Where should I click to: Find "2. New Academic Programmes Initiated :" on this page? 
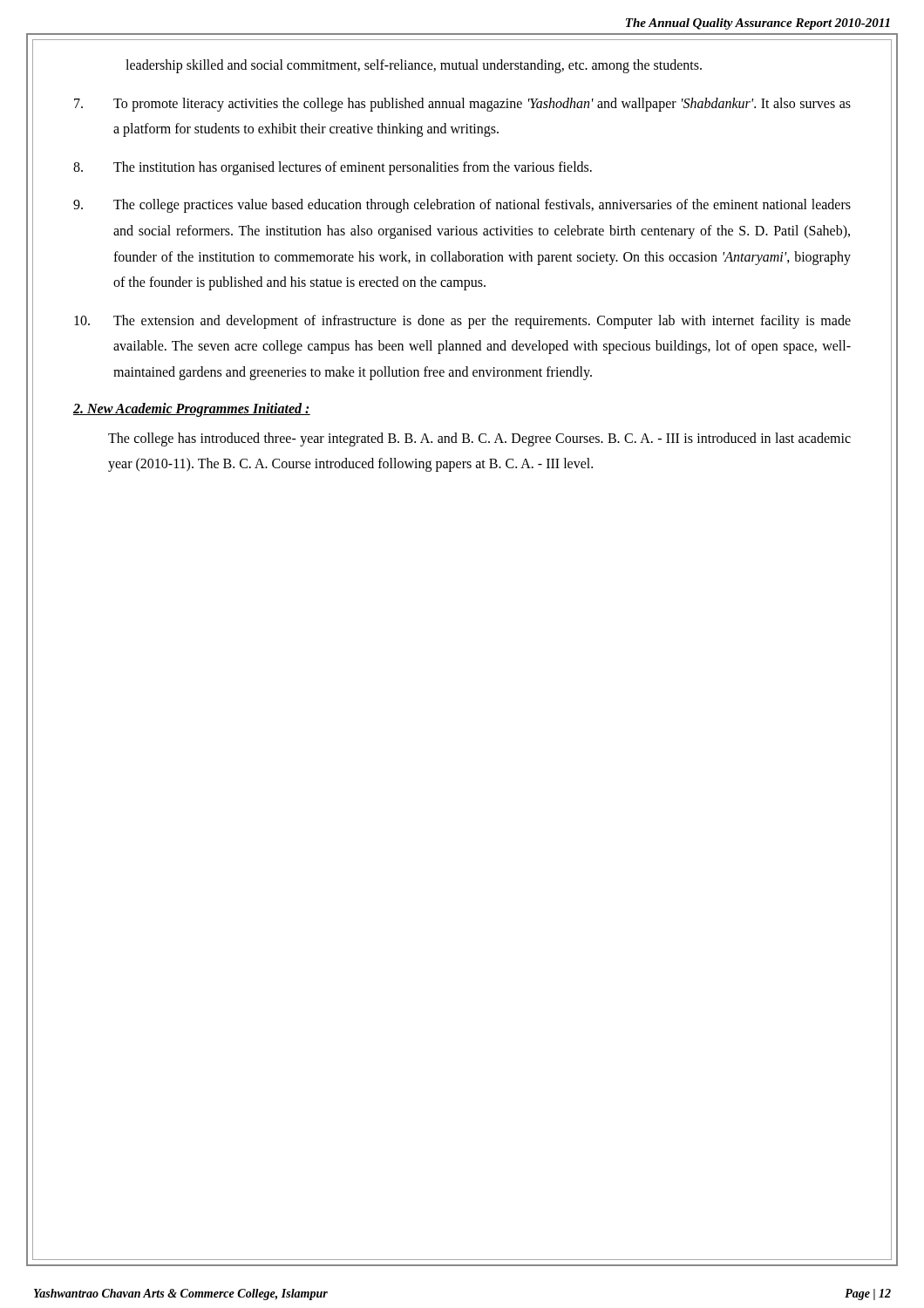pyautogui.click(x=191, y=408)
